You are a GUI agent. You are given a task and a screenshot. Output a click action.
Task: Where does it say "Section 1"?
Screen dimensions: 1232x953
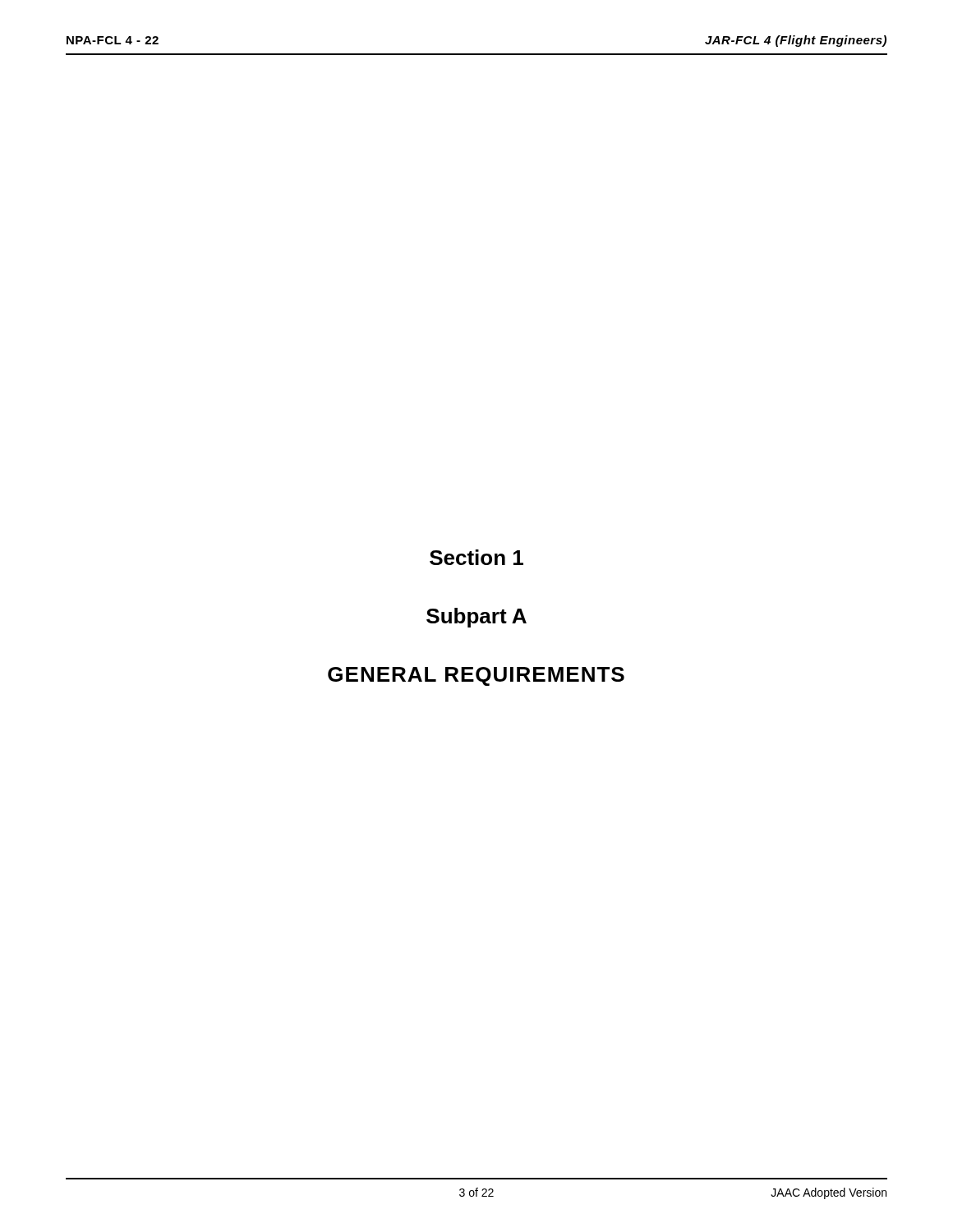click(476, 557)
